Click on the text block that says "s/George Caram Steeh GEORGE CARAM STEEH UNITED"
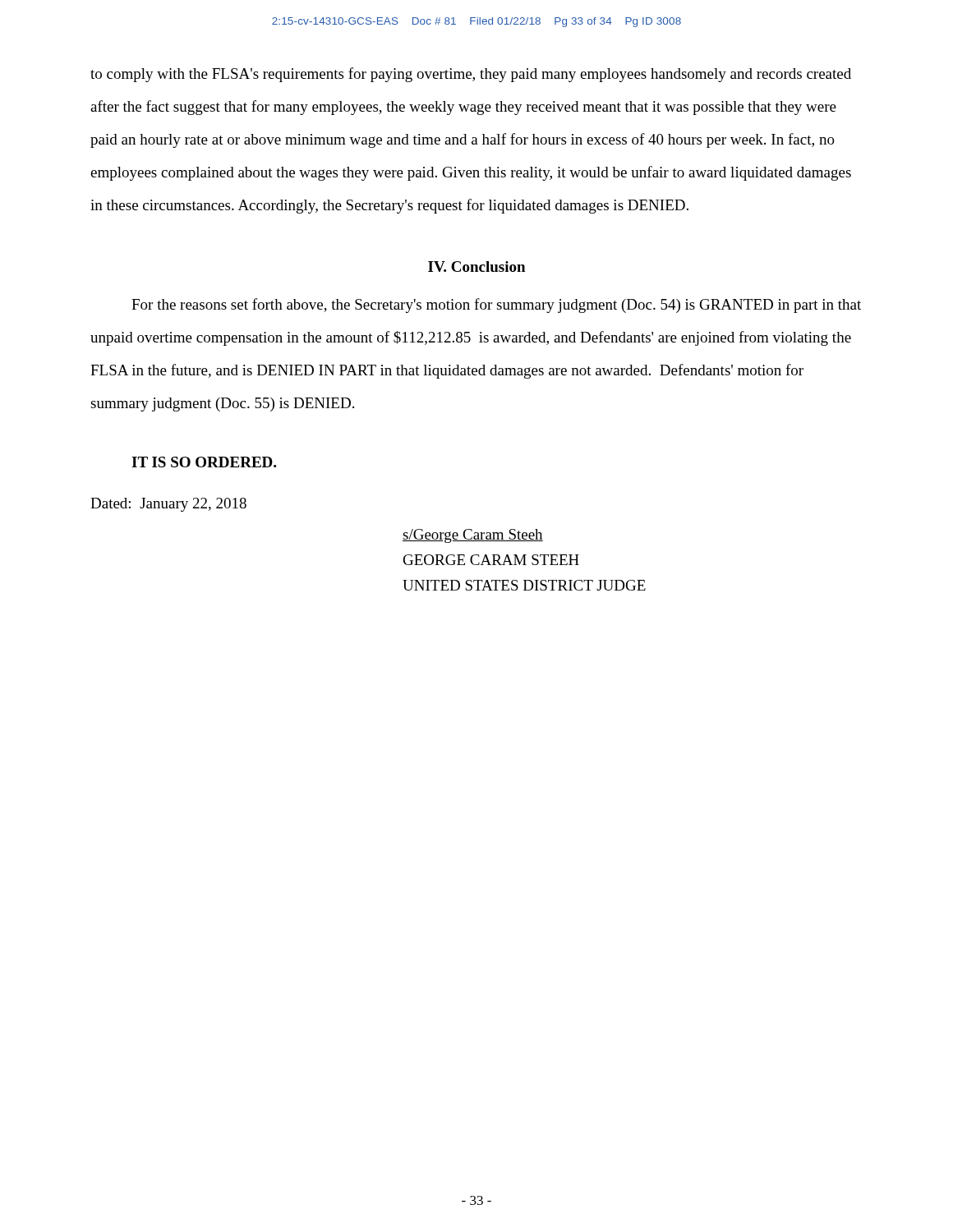Viewport: 953px width, 1232px height. point(524,560)
